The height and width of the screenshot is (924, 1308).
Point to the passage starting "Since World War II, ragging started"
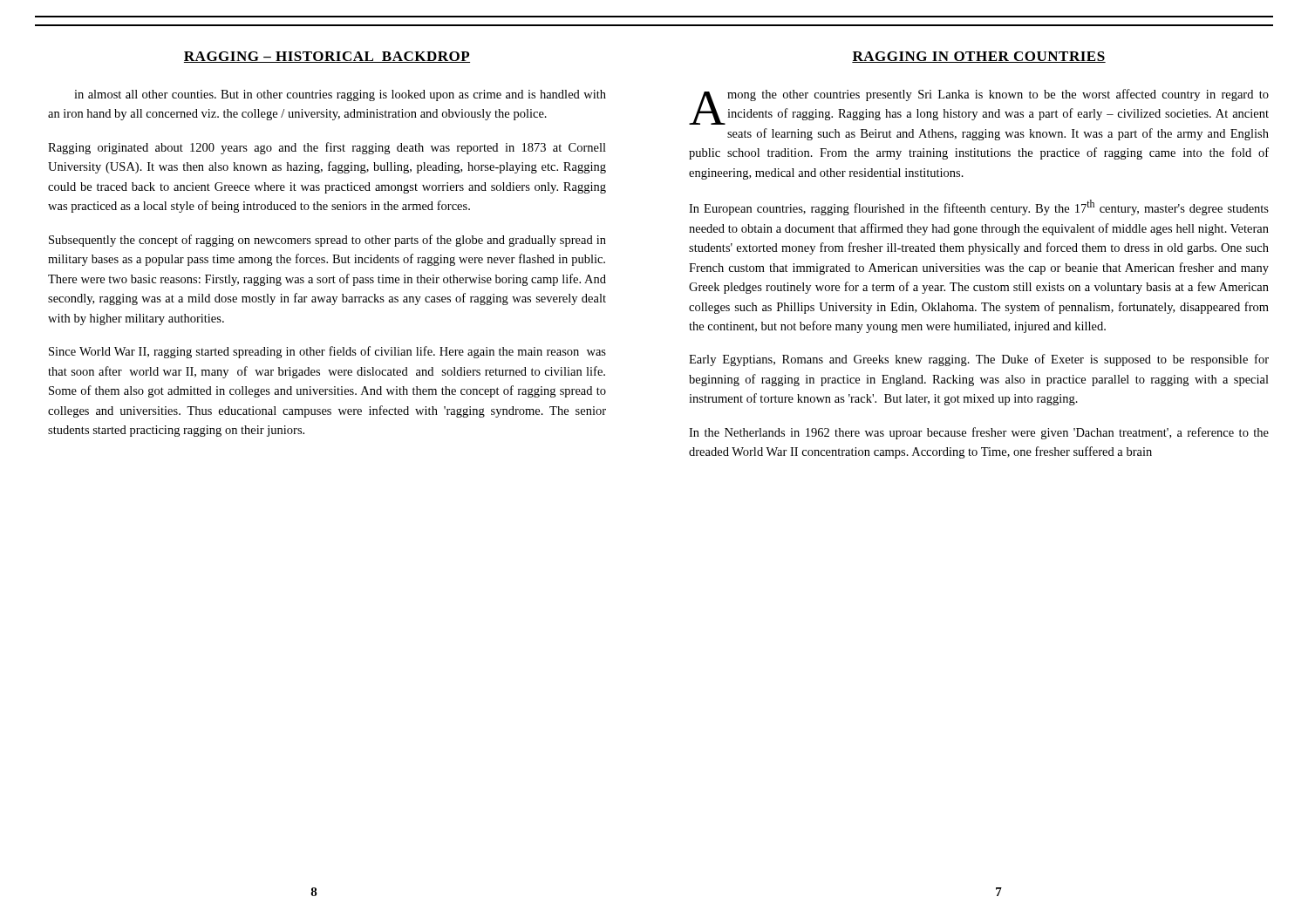coord(327,391)
